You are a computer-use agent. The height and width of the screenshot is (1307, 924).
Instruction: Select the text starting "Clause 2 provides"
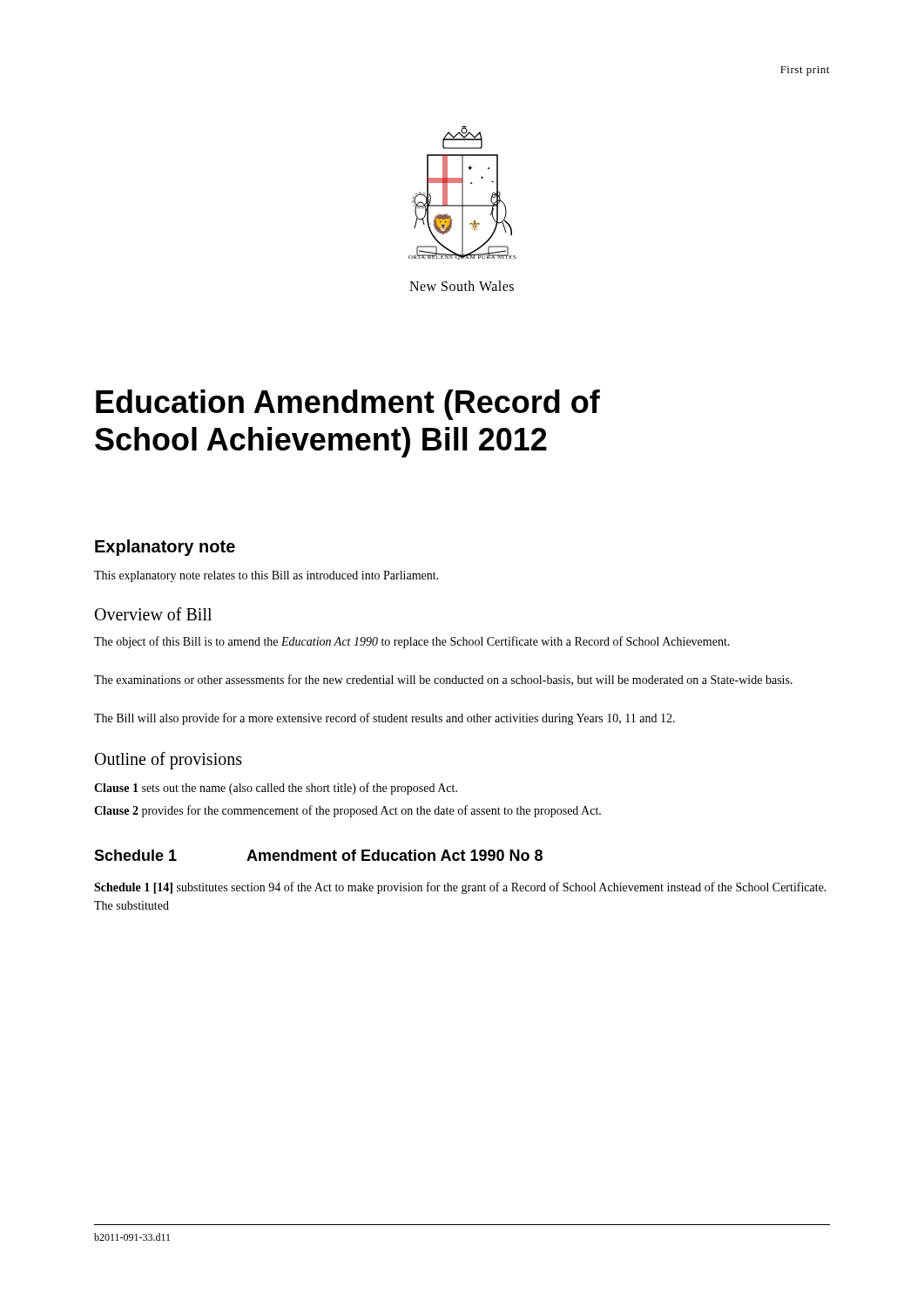[x=348, y=811]
